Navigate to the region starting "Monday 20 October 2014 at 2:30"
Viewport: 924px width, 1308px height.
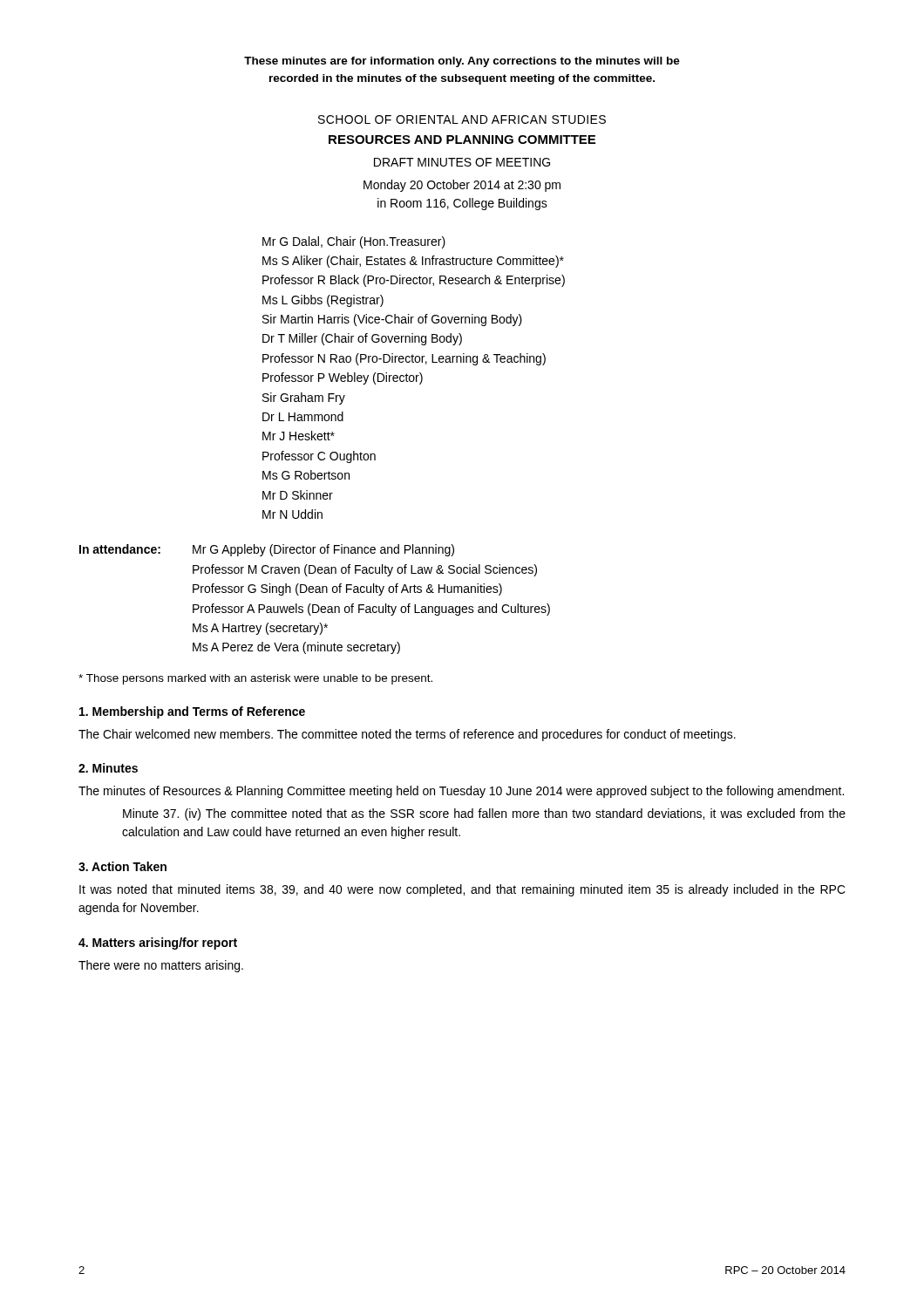[462, 194]
